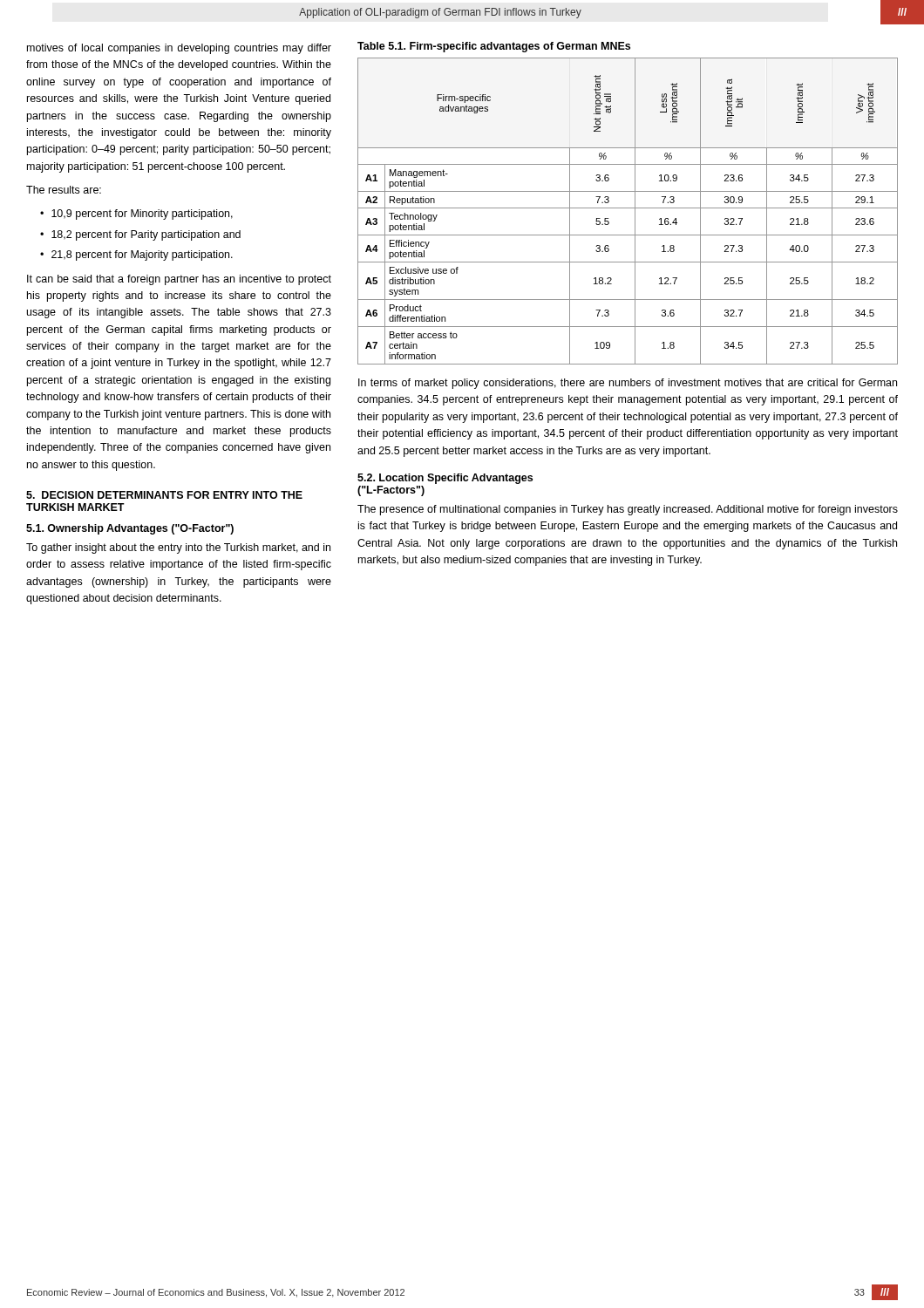924x1308 pixels.
Task: Find the region starting "10,9 percent for Minority"
Action: (x=142, y=214)
